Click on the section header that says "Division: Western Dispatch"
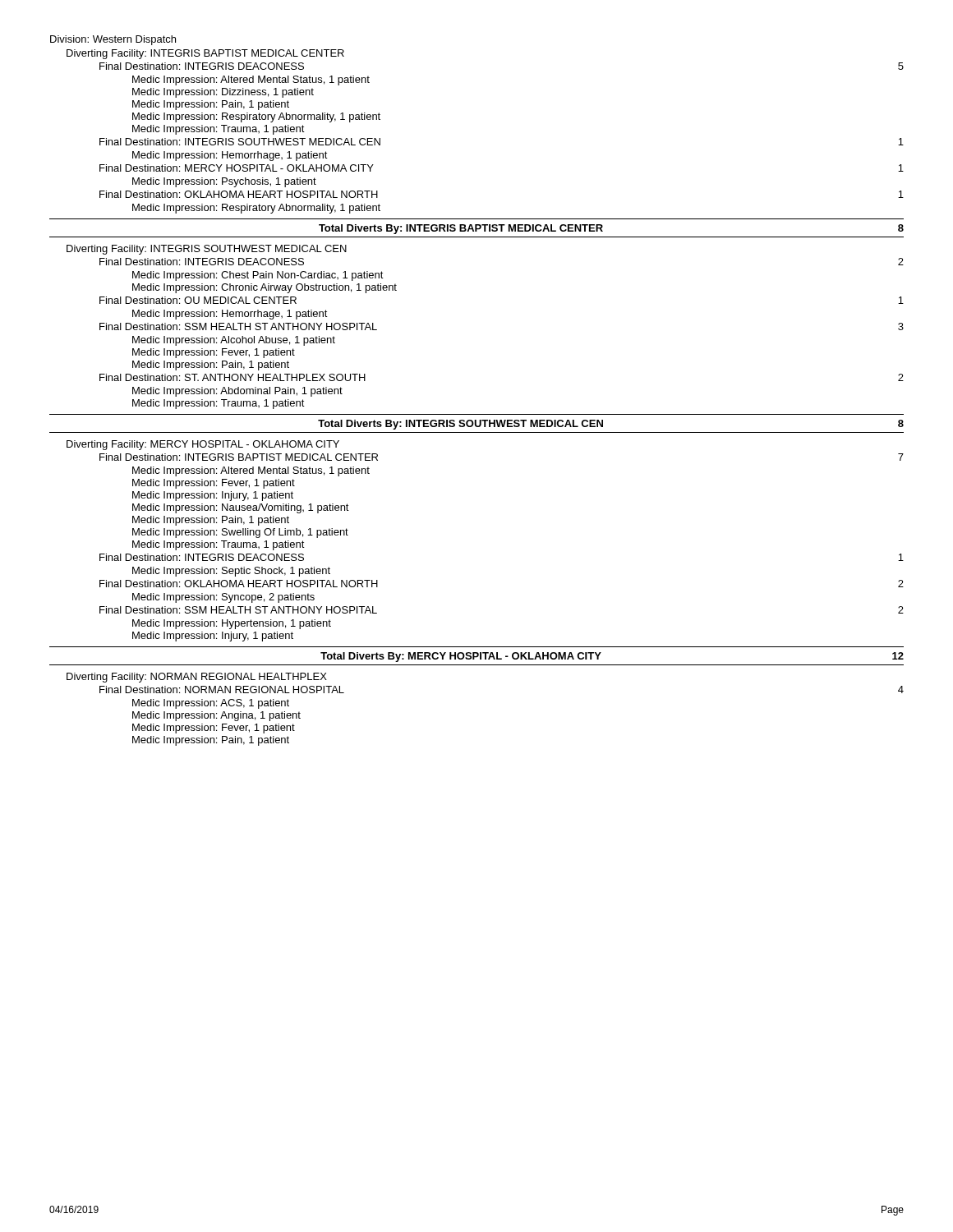 click(x=113, y=39)
